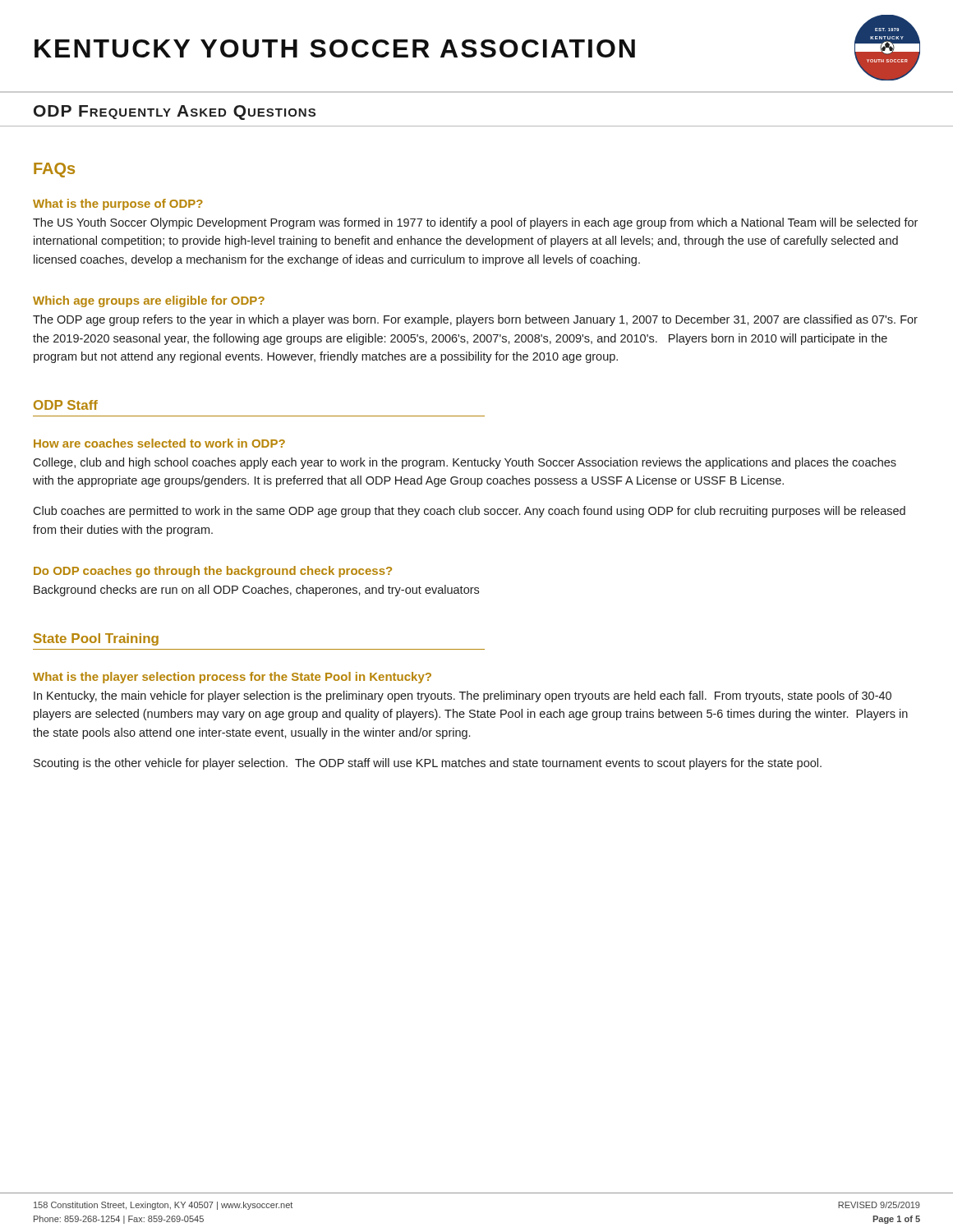Click on the logo

click(887, 49)
